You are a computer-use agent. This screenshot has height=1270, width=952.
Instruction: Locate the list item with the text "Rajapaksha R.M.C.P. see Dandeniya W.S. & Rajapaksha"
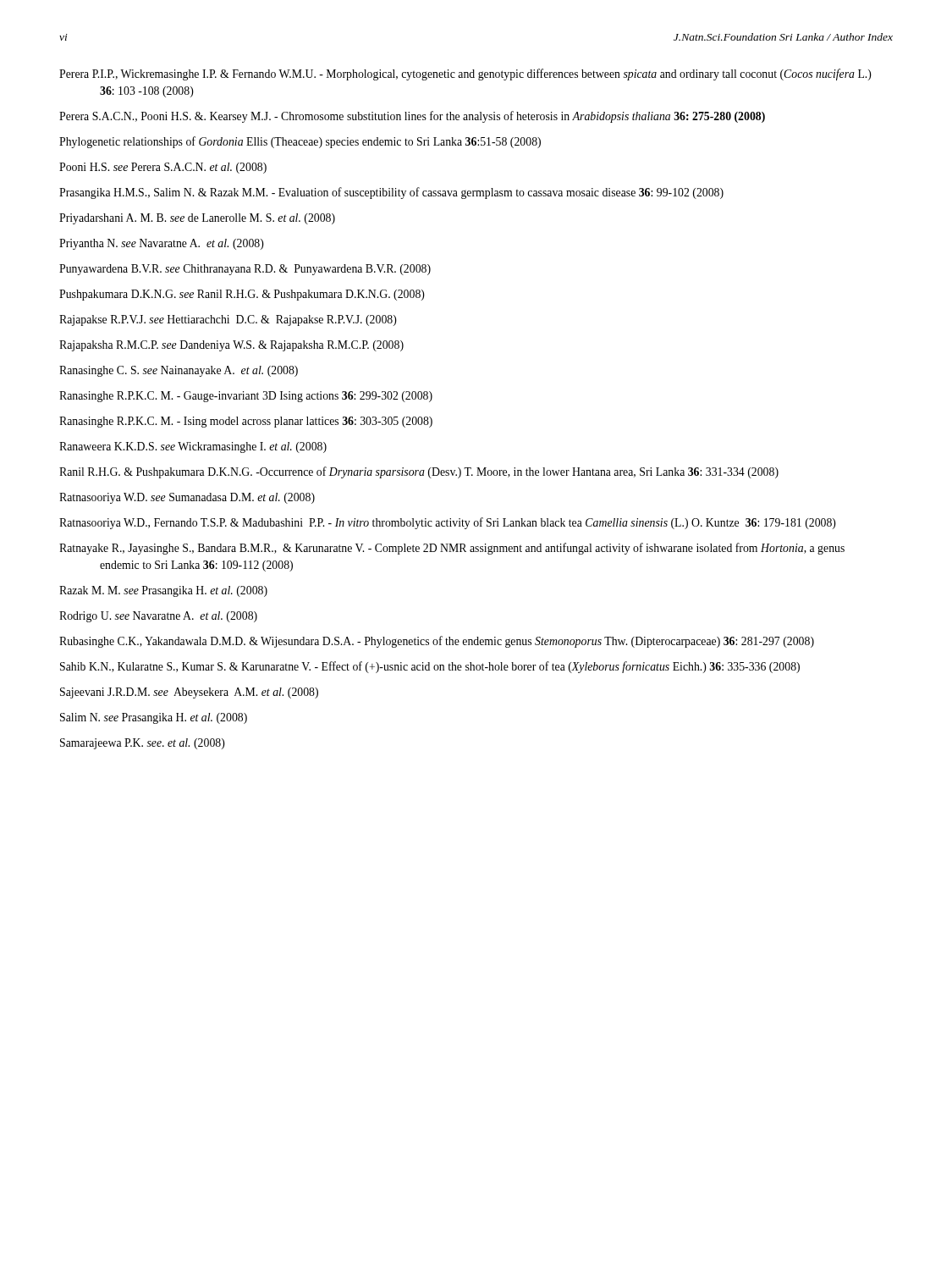coord(231,345)
